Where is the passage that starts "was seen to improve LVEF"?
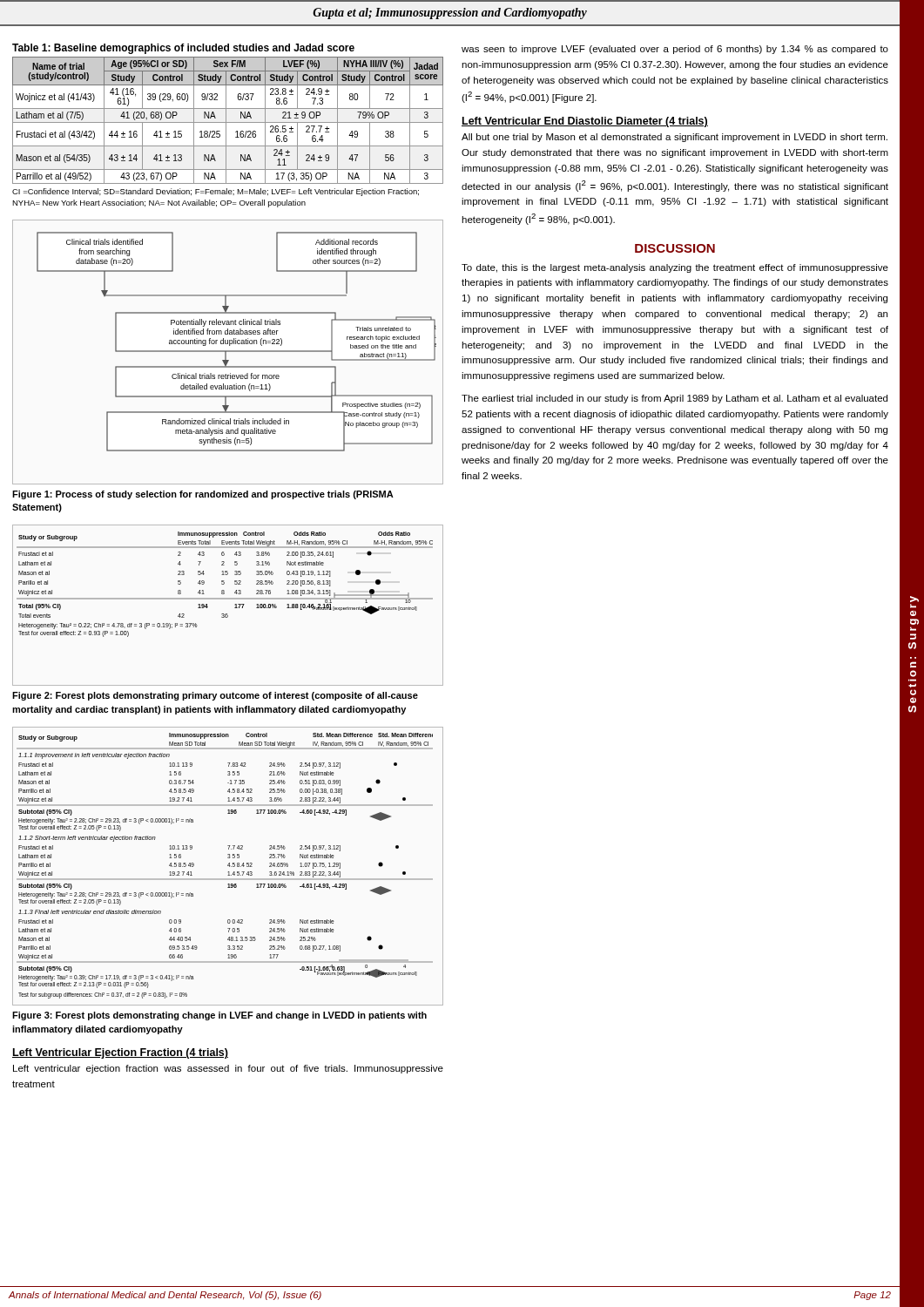This screenshot has height=1307, width=924. (x=675, y=73)
